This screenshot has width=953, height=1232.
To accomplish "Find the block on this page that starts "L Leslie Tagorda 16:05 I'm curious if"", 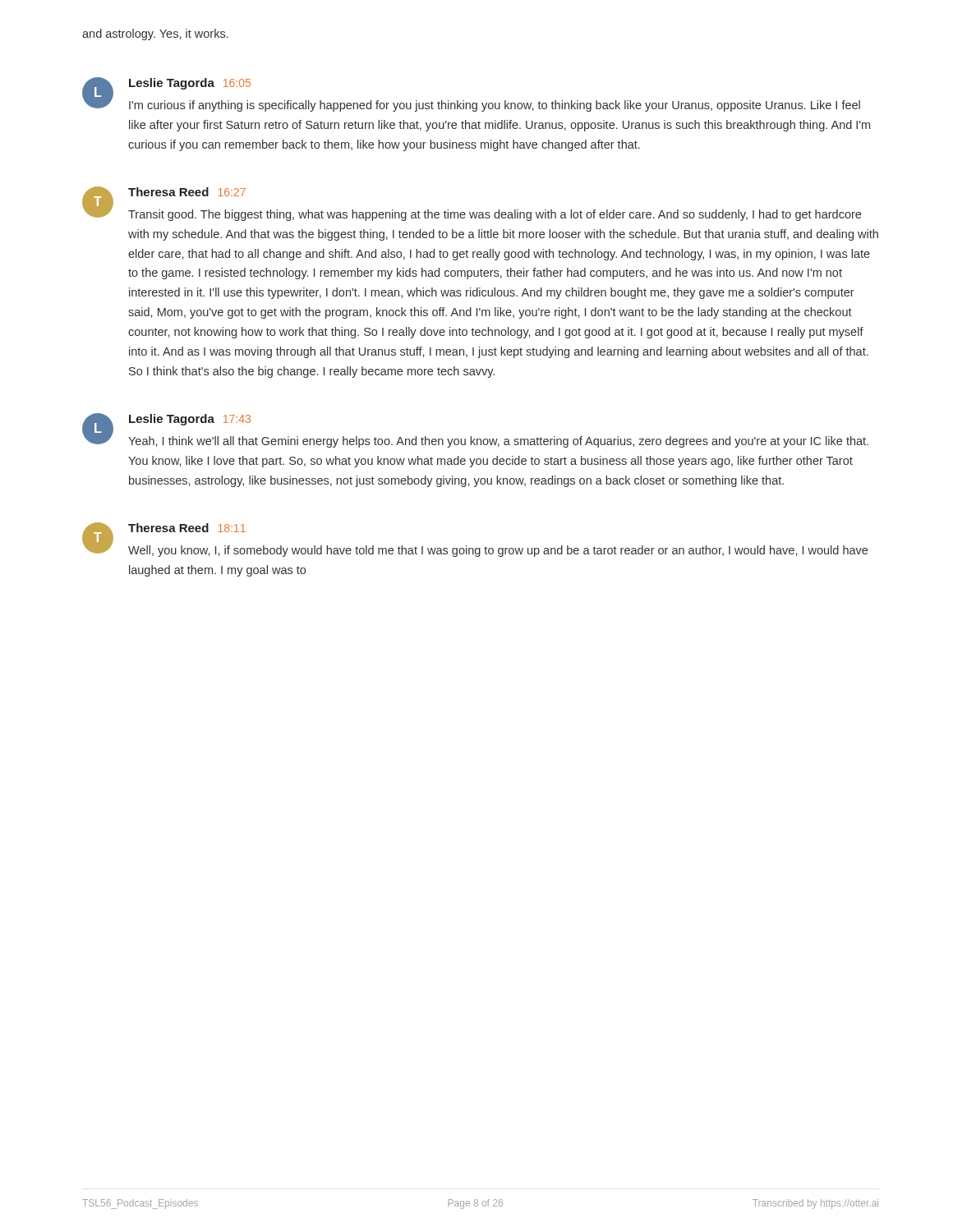I will click(481, 115).
